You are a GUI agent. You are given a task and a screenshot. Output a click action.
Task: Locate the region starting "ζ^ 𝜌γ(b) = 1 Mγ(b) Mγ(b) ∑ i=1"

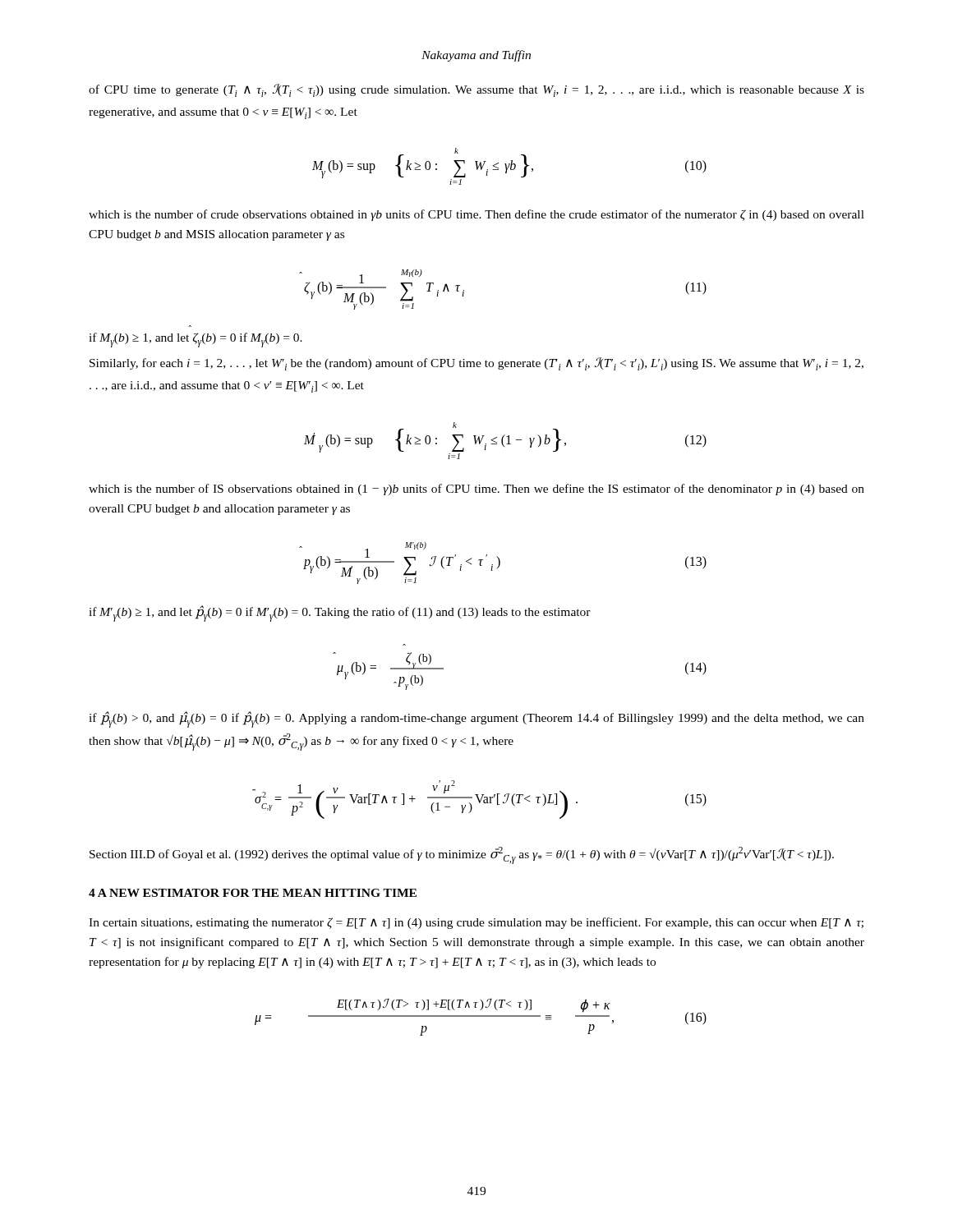pos(437,294)
